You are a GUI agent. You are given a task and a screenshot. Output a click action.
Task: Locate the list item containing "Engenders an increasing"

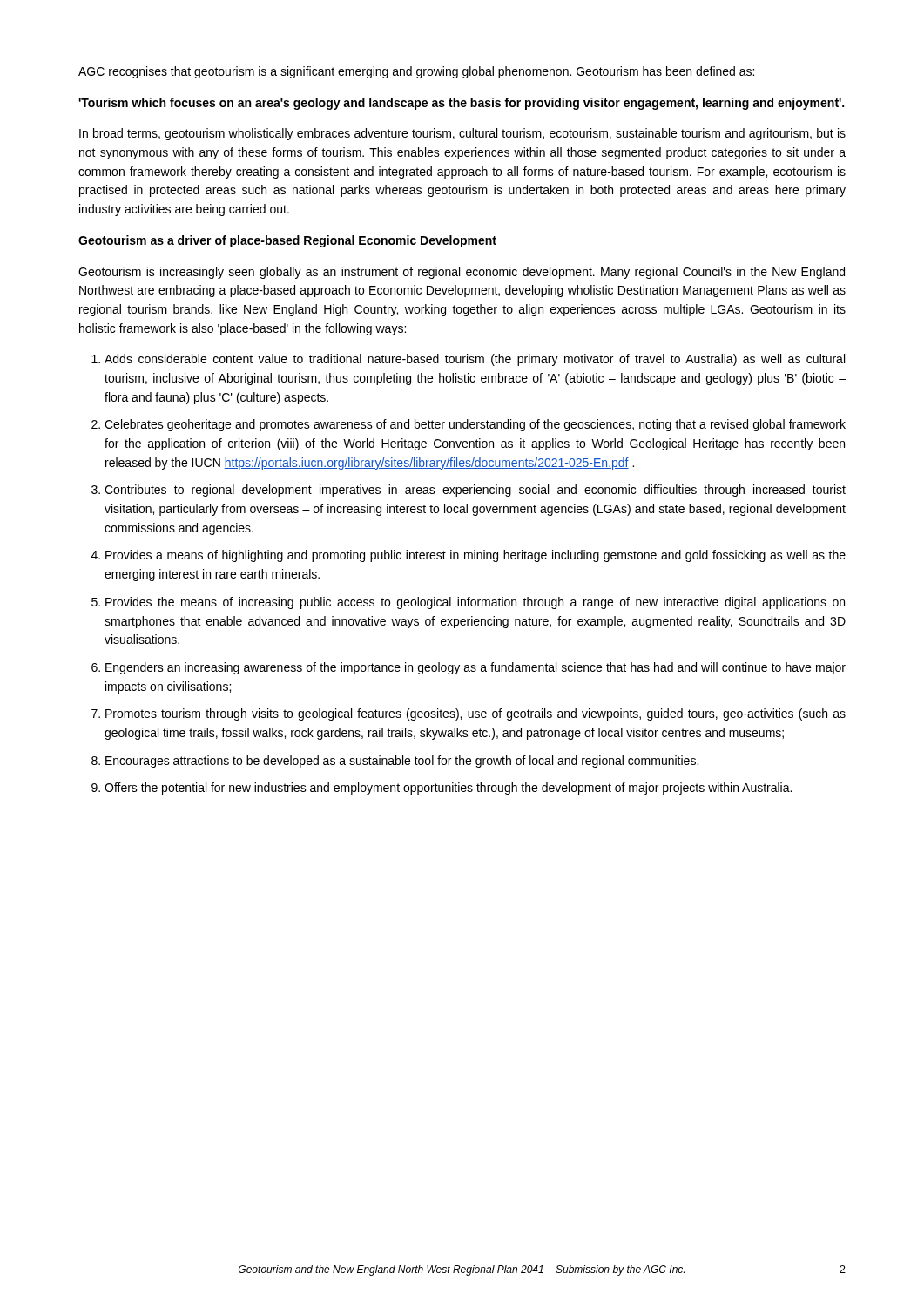tap(475, 677)
